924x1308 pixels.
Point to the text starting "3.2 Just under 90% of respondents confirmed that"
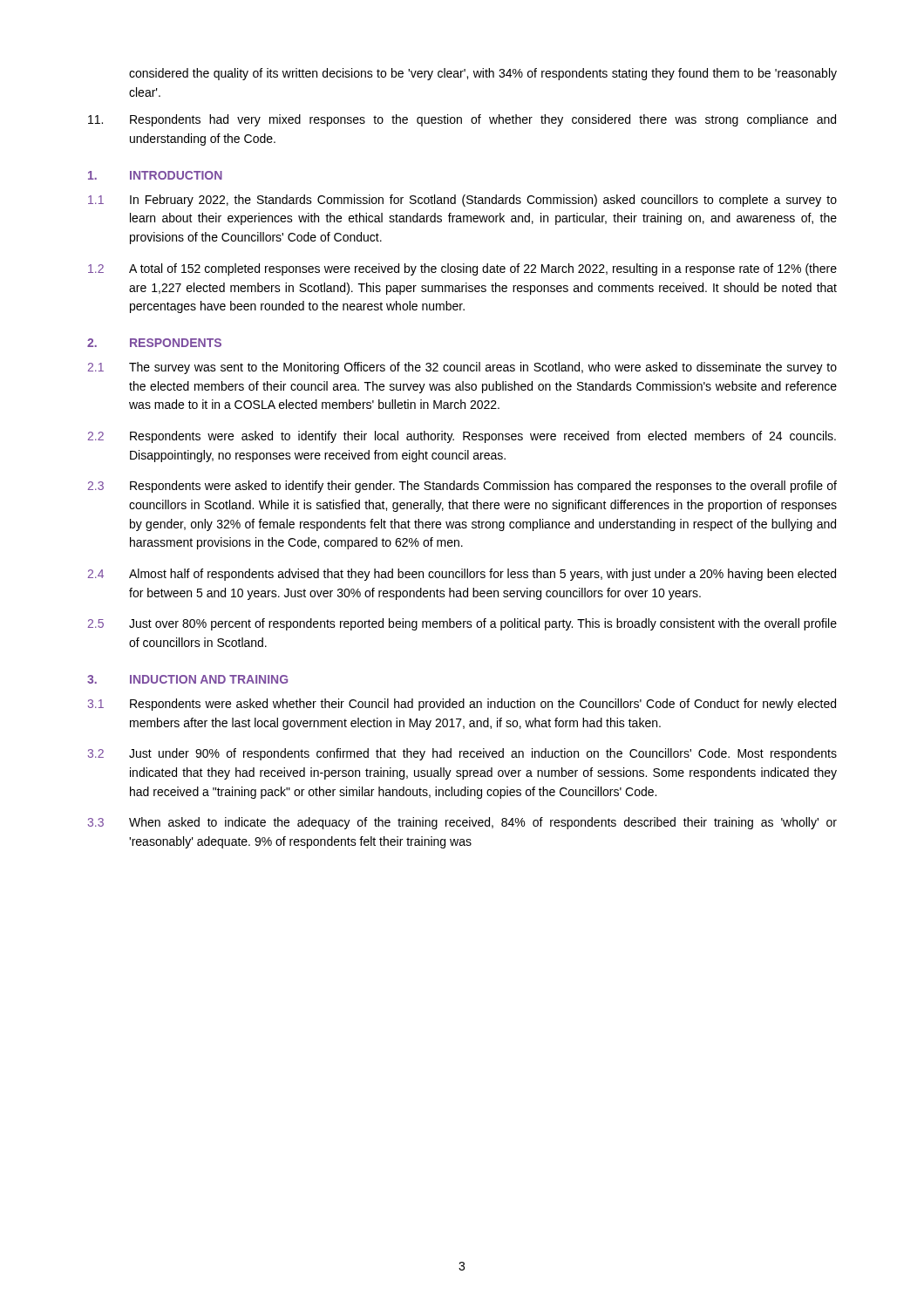pos(462,773)
